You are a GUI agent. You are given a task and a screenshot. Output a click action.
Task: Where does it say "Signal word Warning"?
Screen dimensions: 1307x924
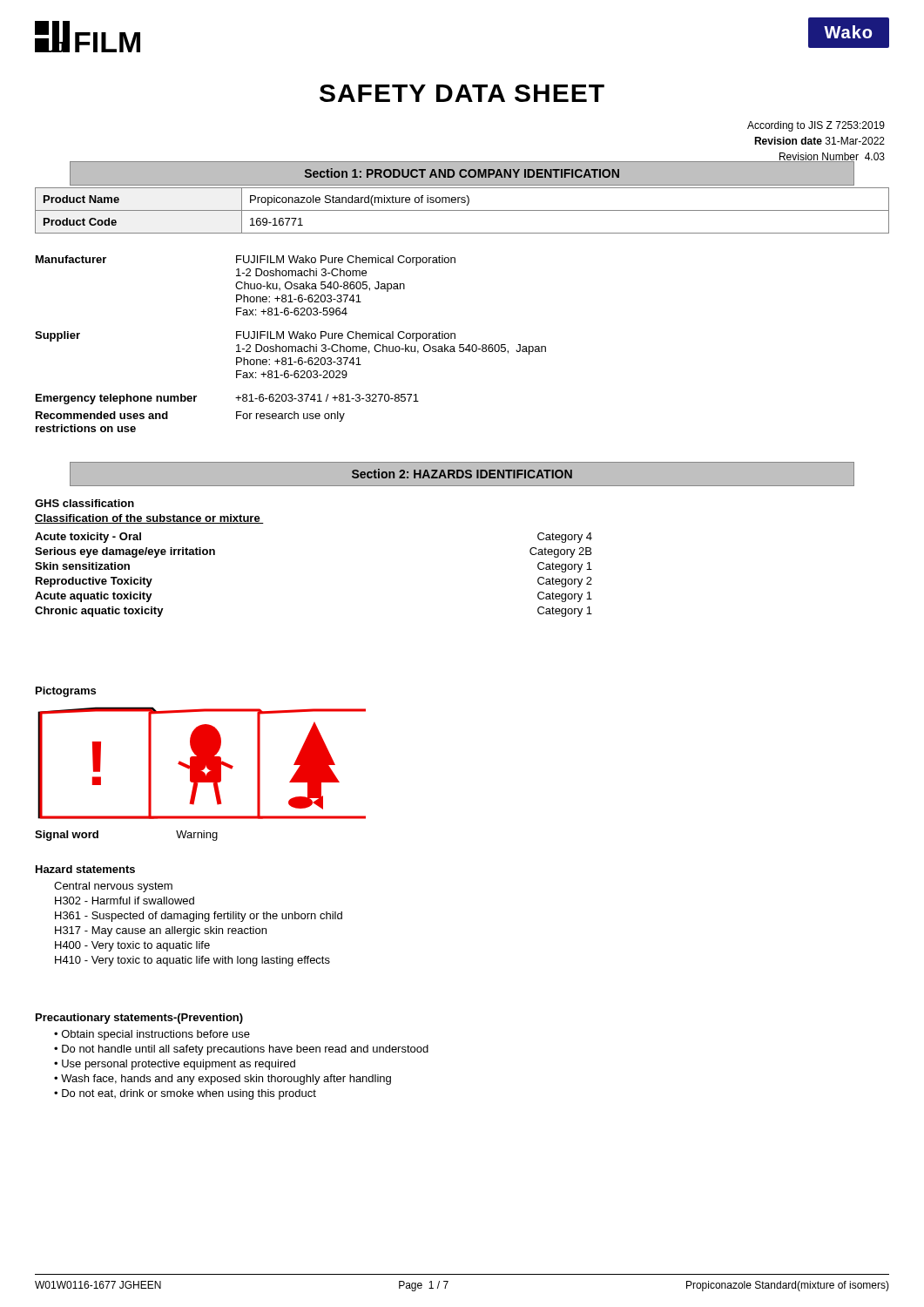pos(61,835)
